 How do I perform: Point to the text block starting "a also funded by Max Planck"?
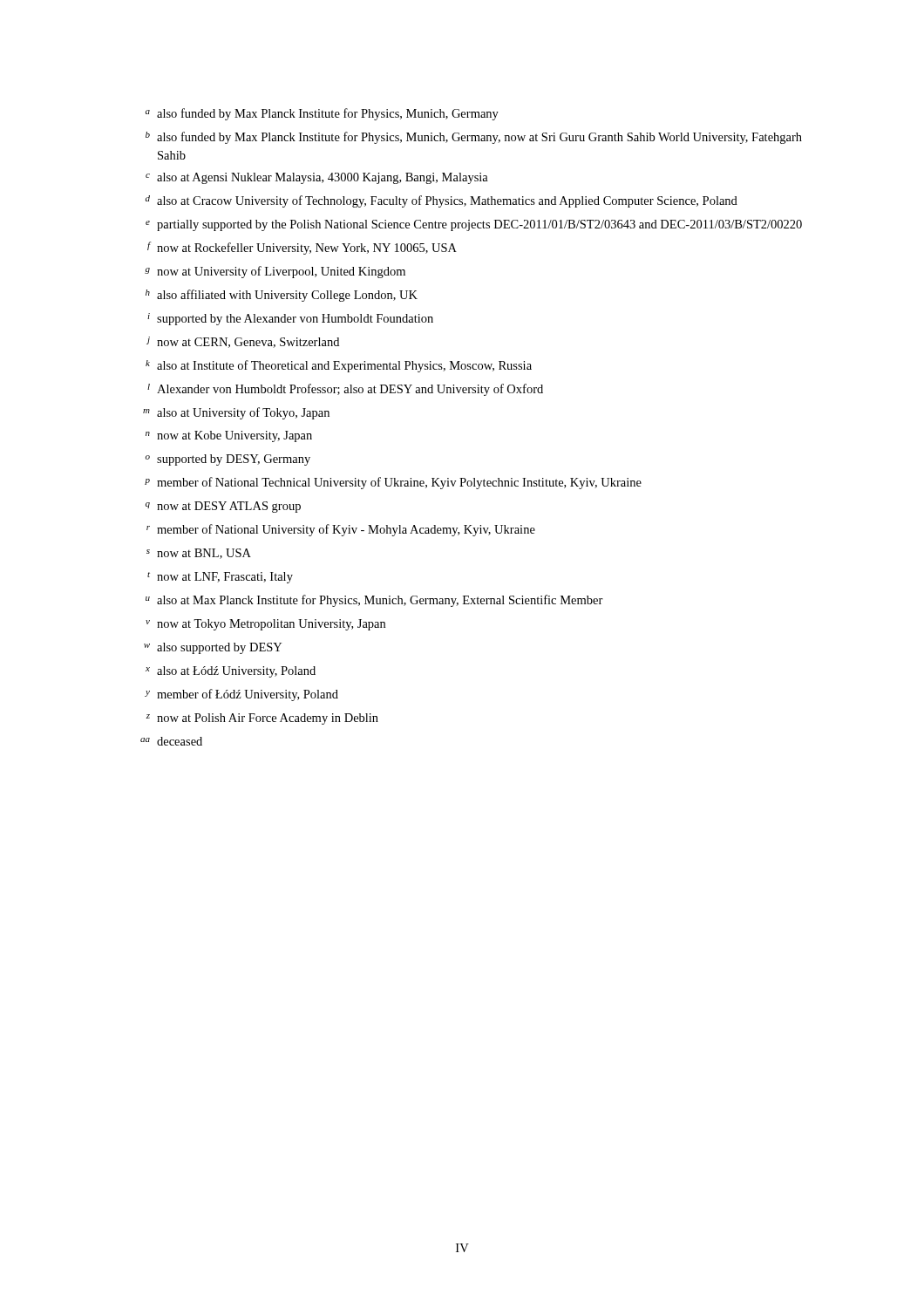(462, 115)
